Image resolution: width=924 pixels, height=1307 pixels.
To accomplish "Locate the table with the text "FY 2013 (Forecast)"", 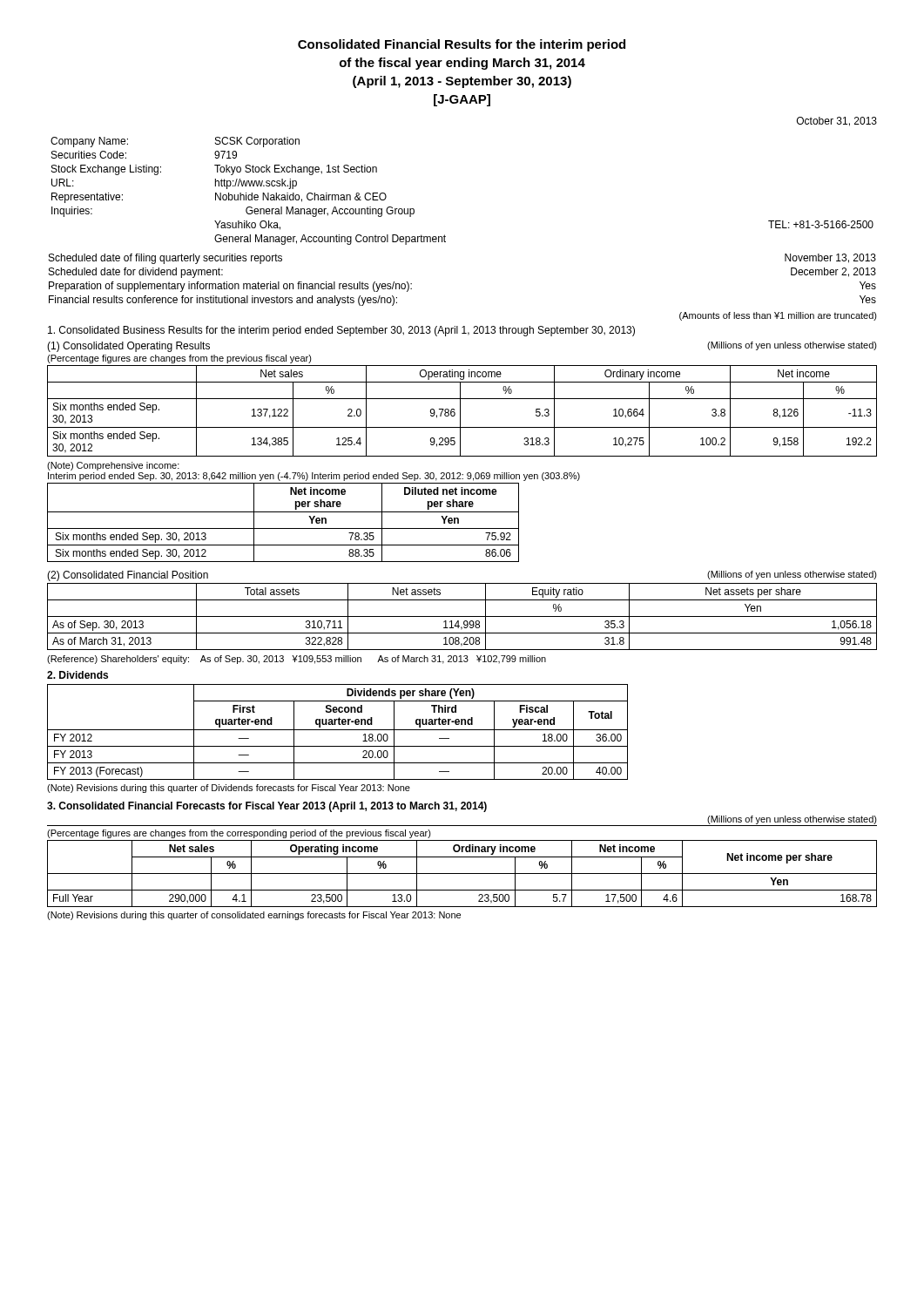I will (462, 732).
